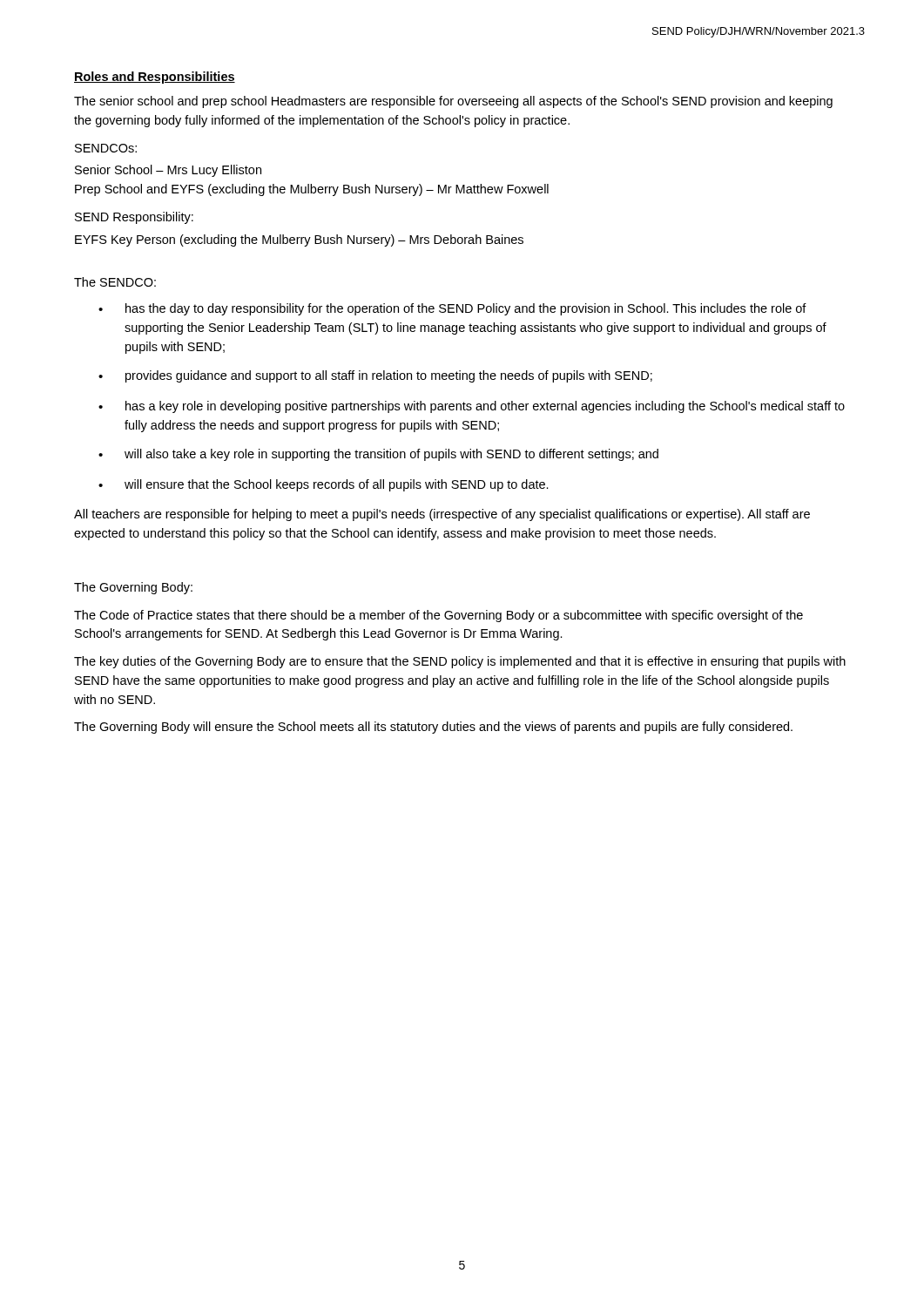Locate the element starting "• provides guidance and support to all"
Image resolution: width=924 pixels, height=1307 pixels.
click(474, 377)
